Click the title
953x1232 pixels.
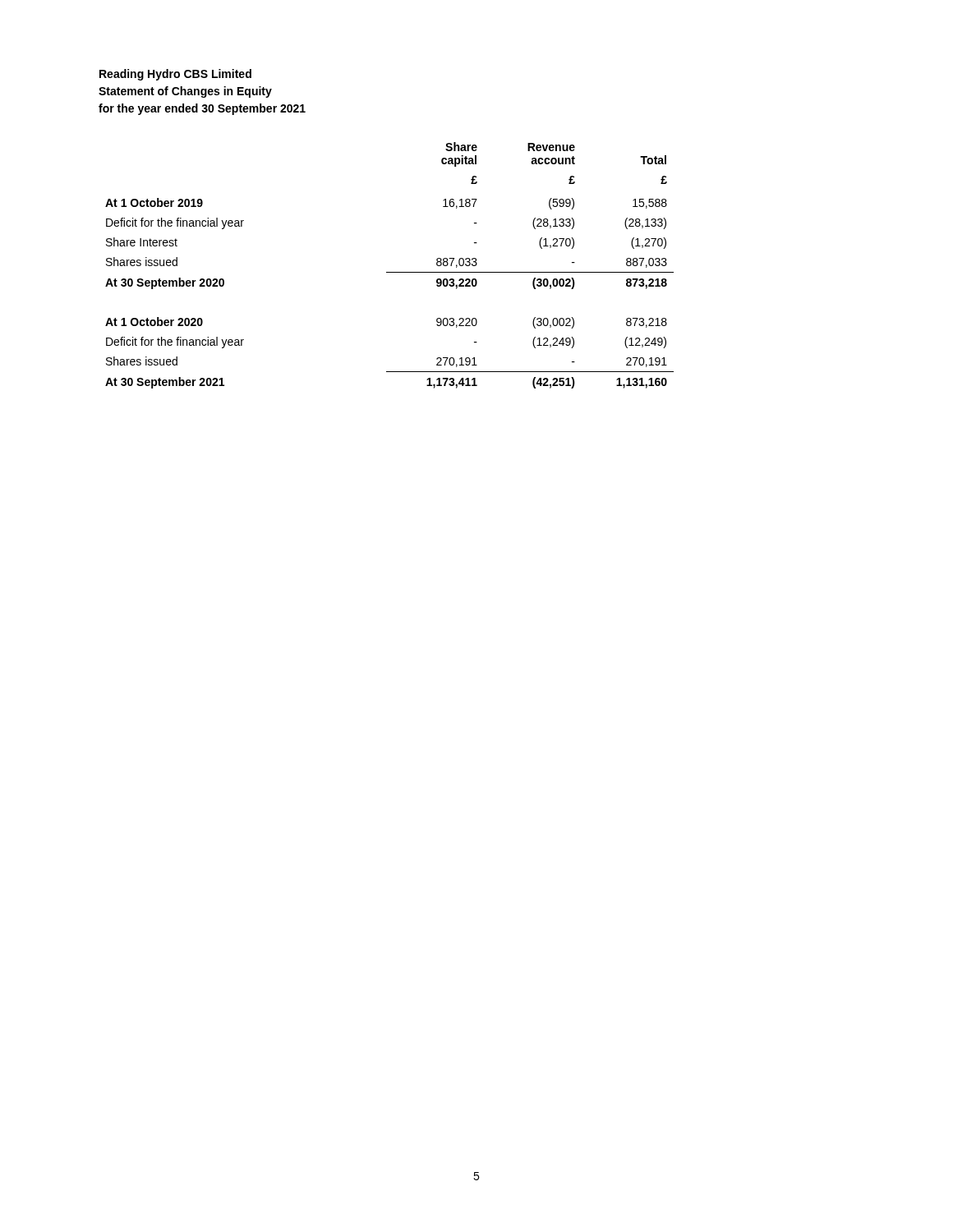386,92
